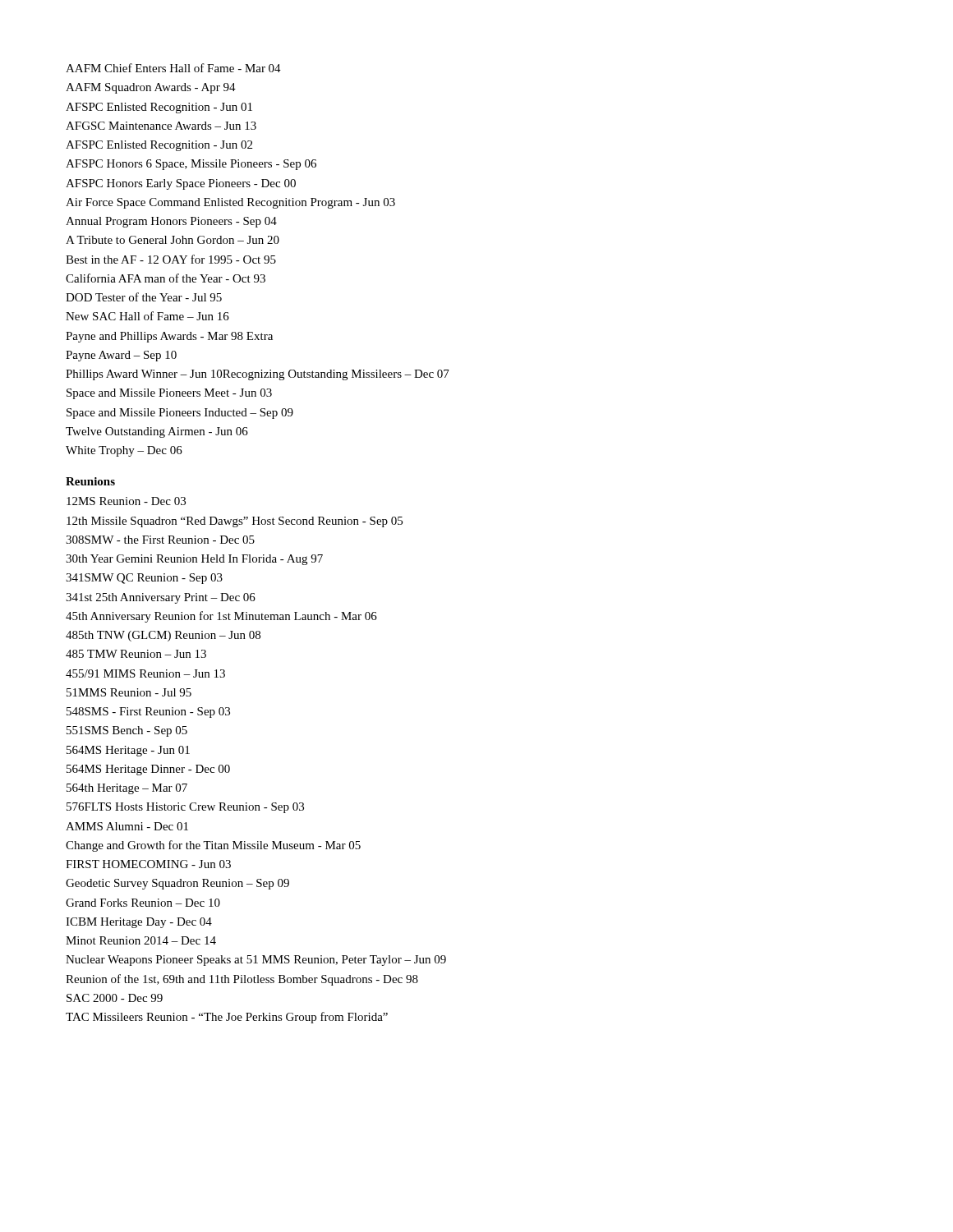Navigate to the text starting "SAC 2000 - Dec 99"
This screenshot has height=1232, width=953.
pos(114,998)
